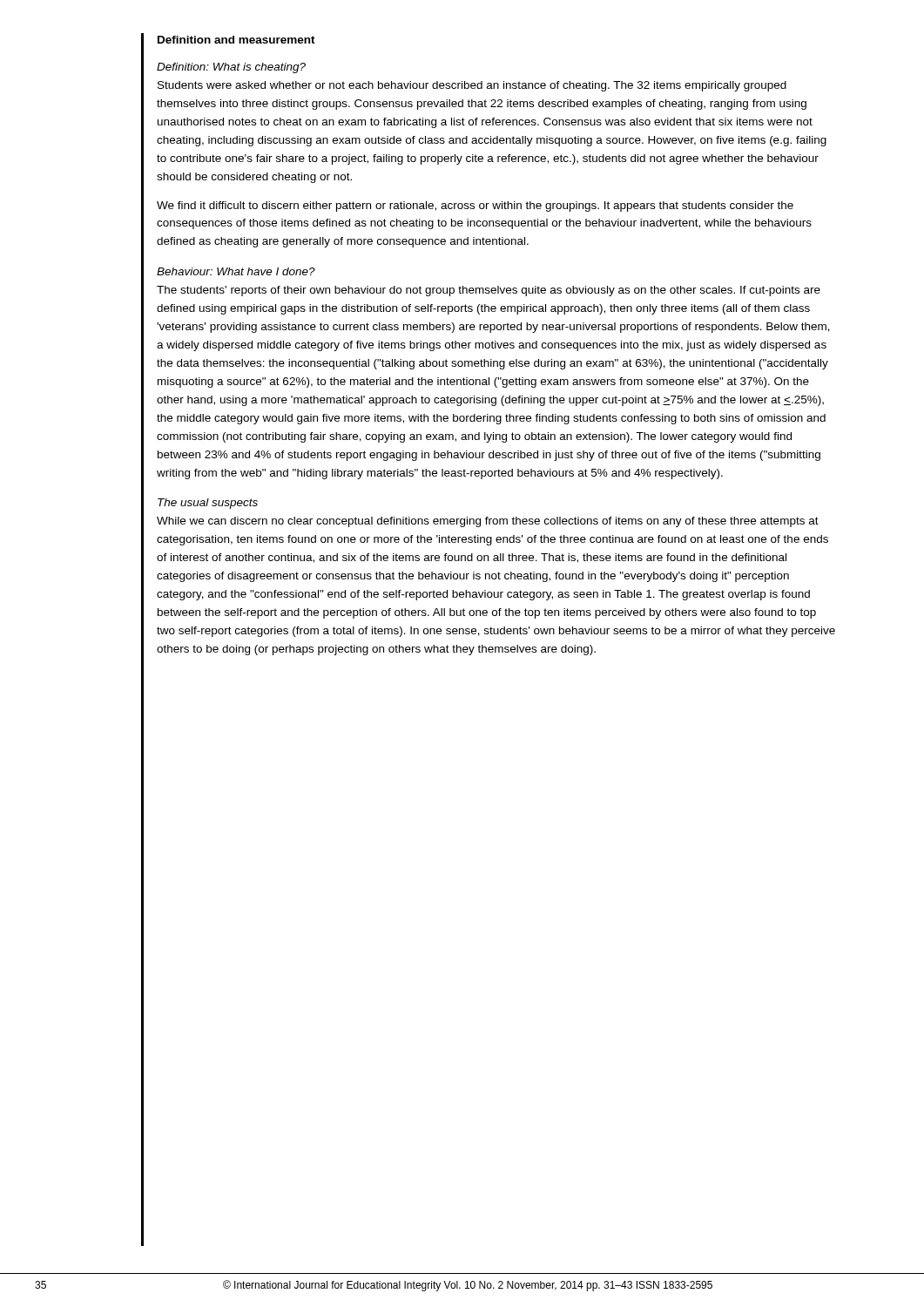The width and height of the screenshot is (924, 1307).
Task: Find the block on this page that starts "The students' reports"
Action: 494,381
